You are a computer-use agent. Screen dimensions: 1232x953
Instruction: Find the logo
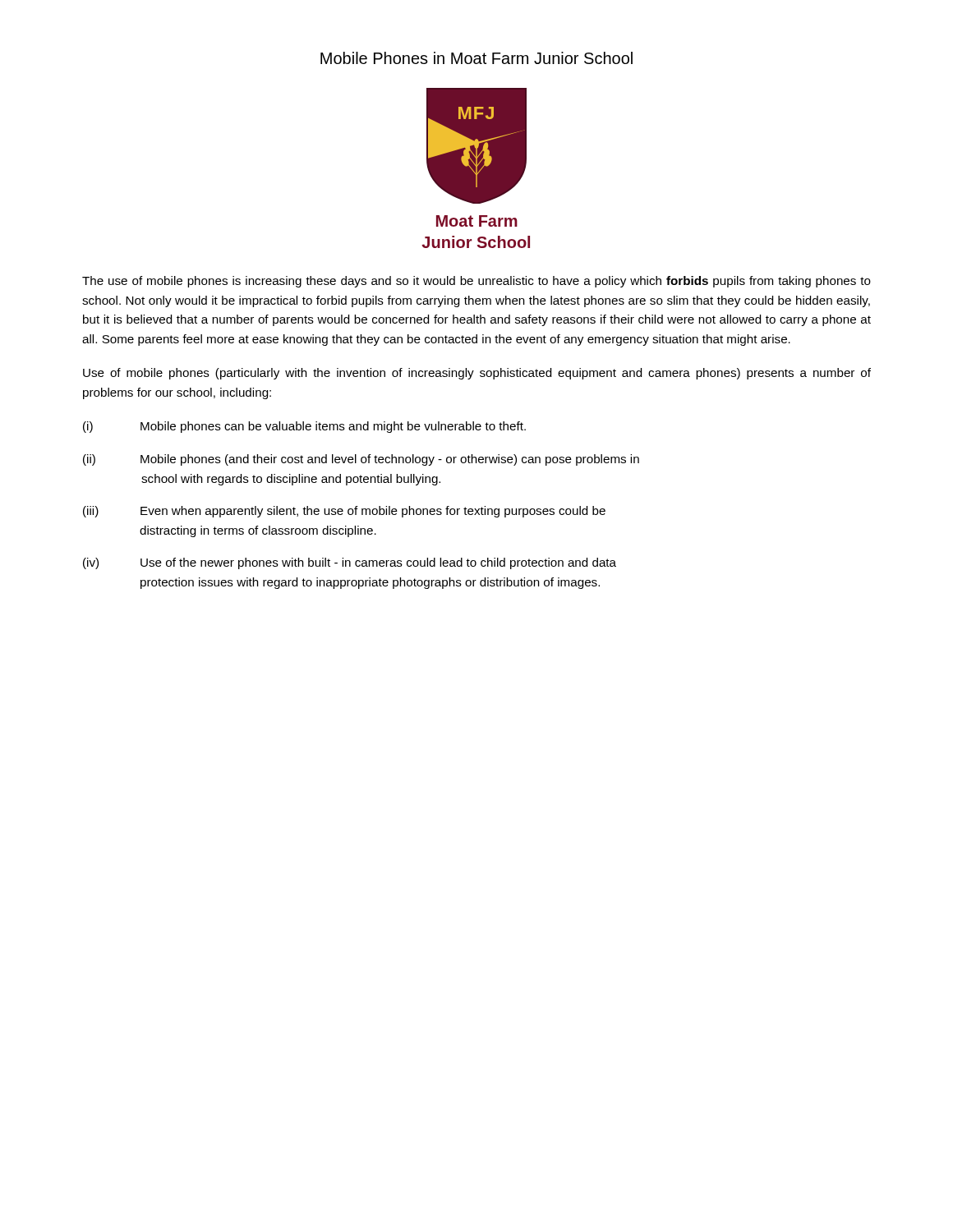(x=476, y=169)
